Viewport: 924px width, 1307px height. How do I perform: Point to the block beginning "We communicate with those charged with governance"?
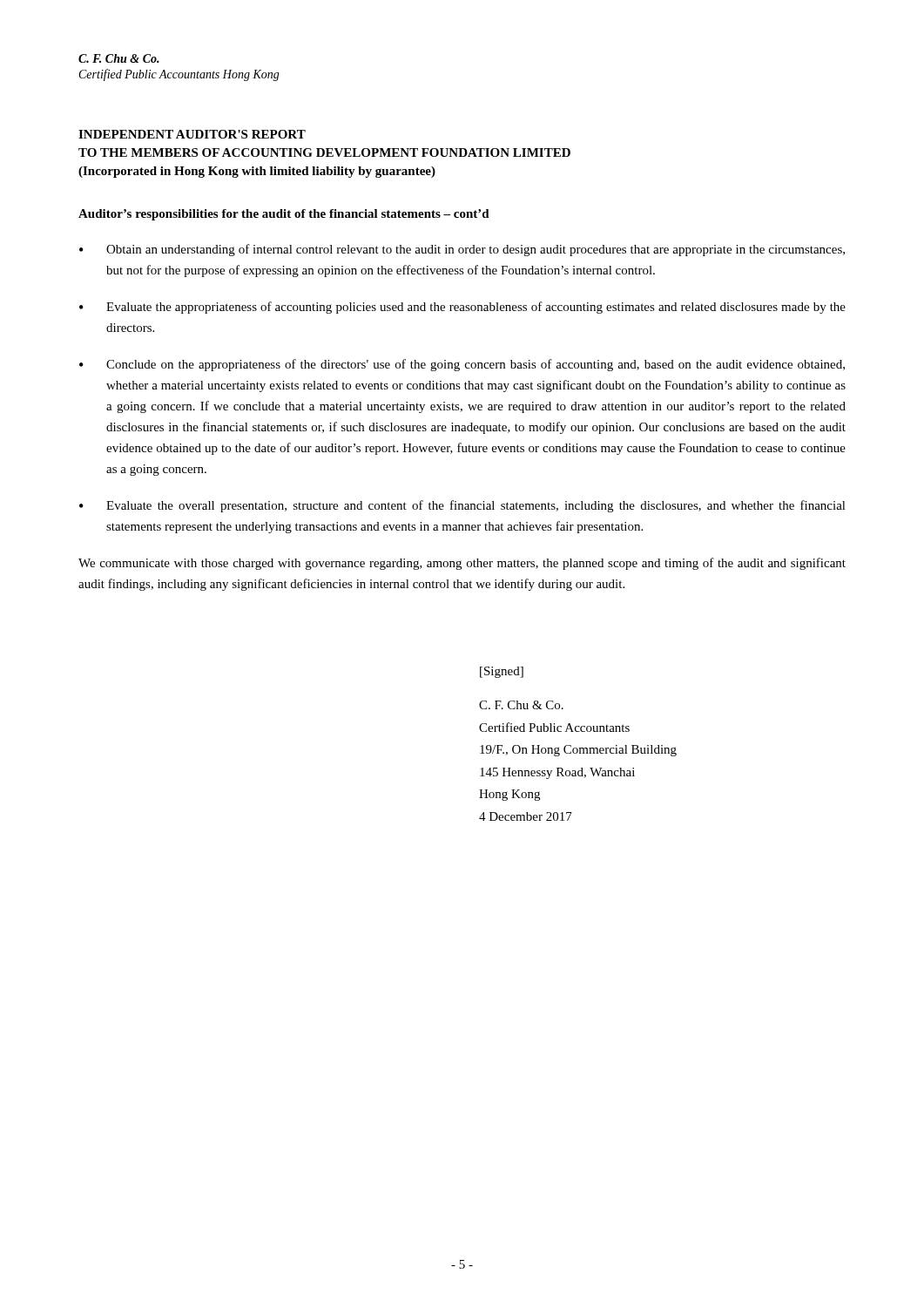(x=462, y=573)
